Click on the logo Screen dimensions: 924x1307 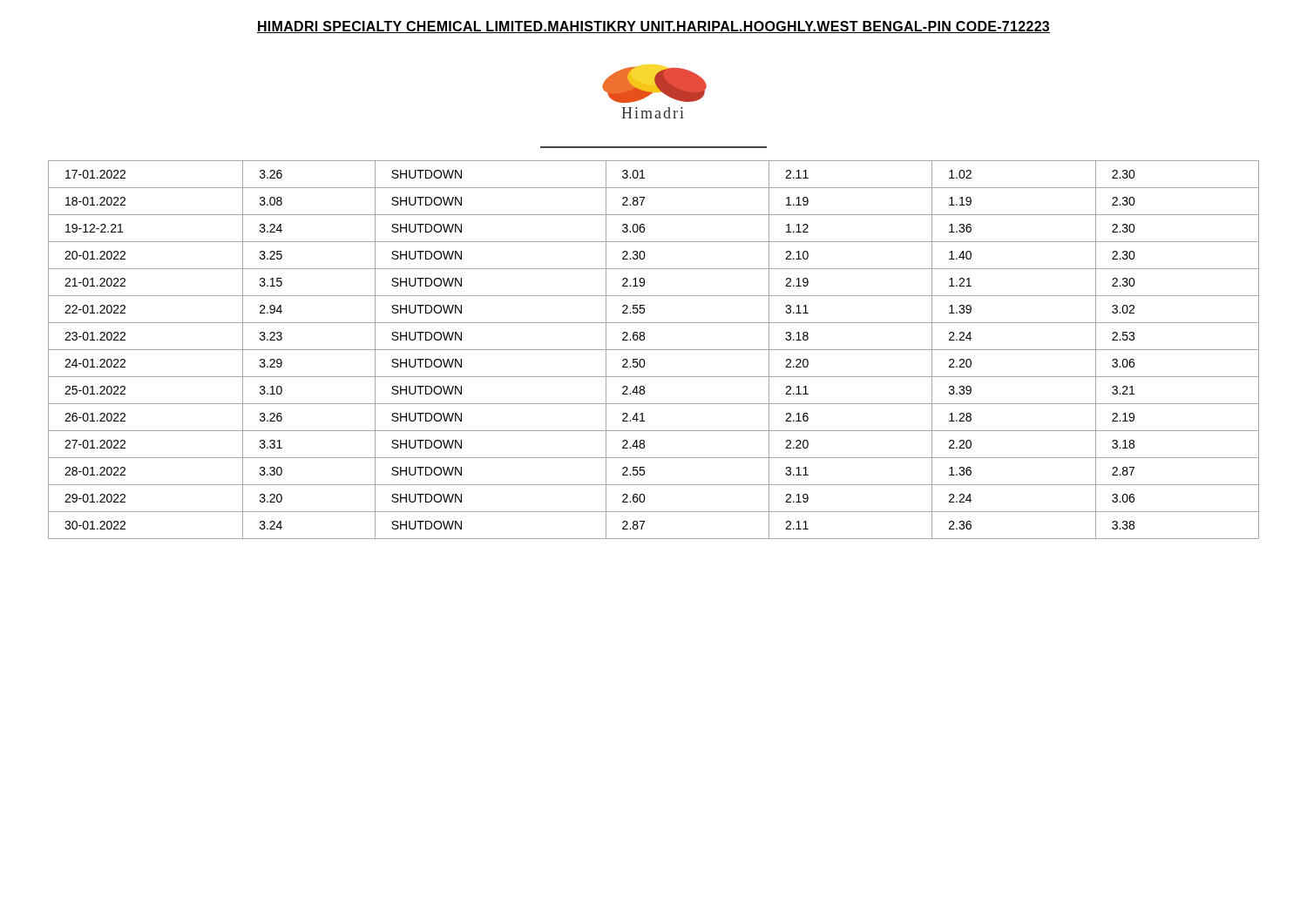654,98
